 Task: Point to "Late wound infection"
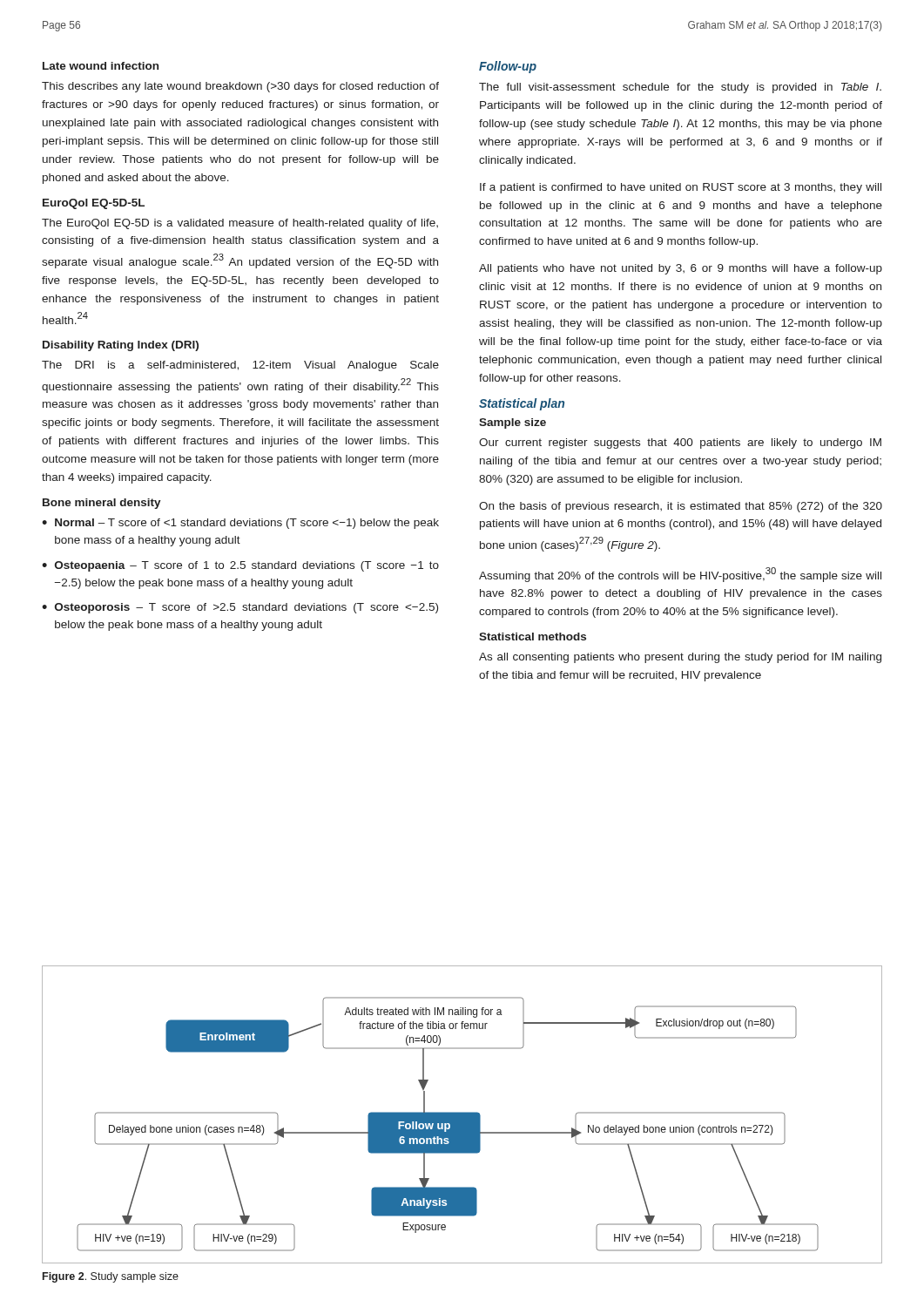coord(101,66)
